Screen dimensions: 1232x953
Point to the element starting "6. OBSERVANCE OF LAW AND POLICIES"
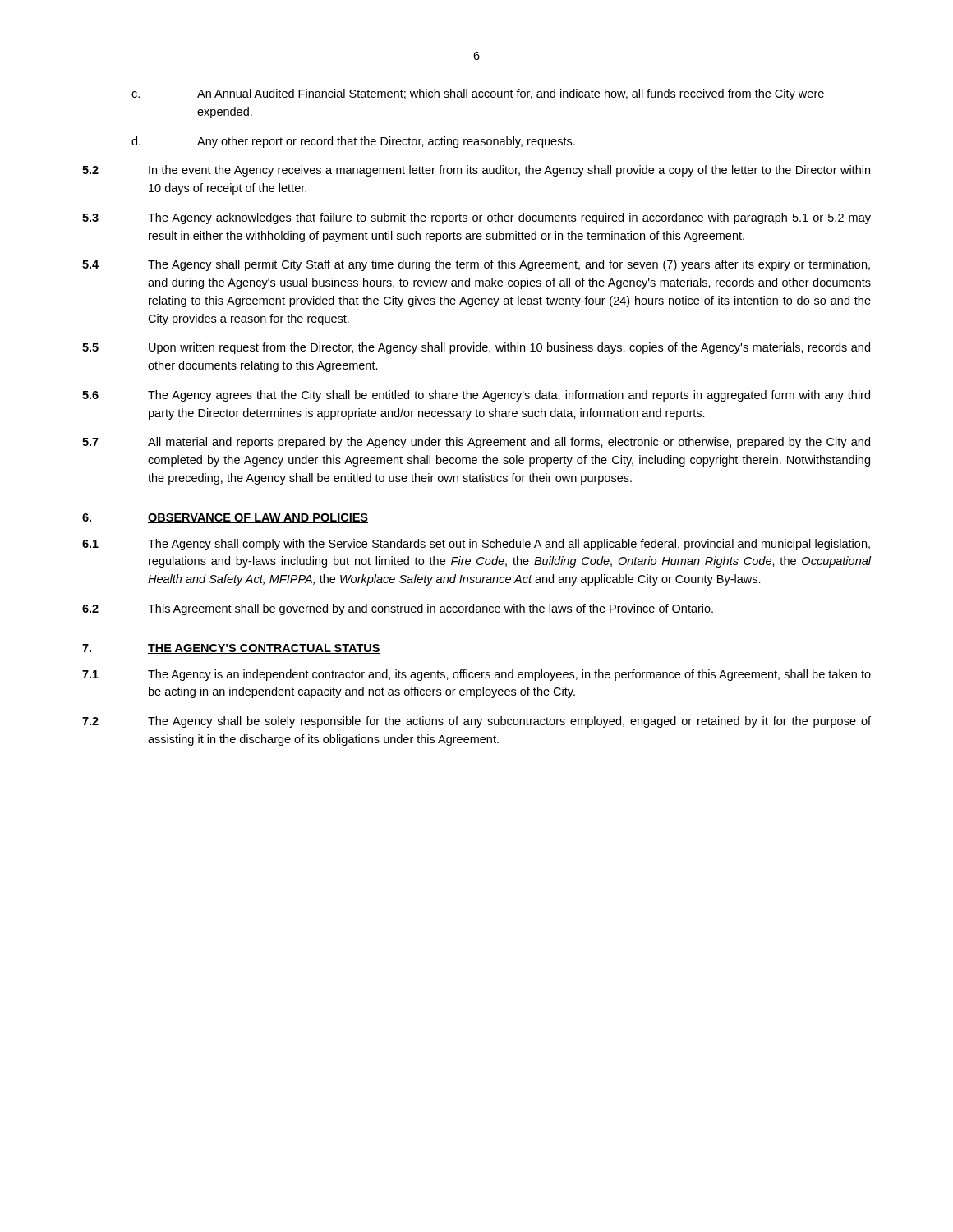click(225, 517)
